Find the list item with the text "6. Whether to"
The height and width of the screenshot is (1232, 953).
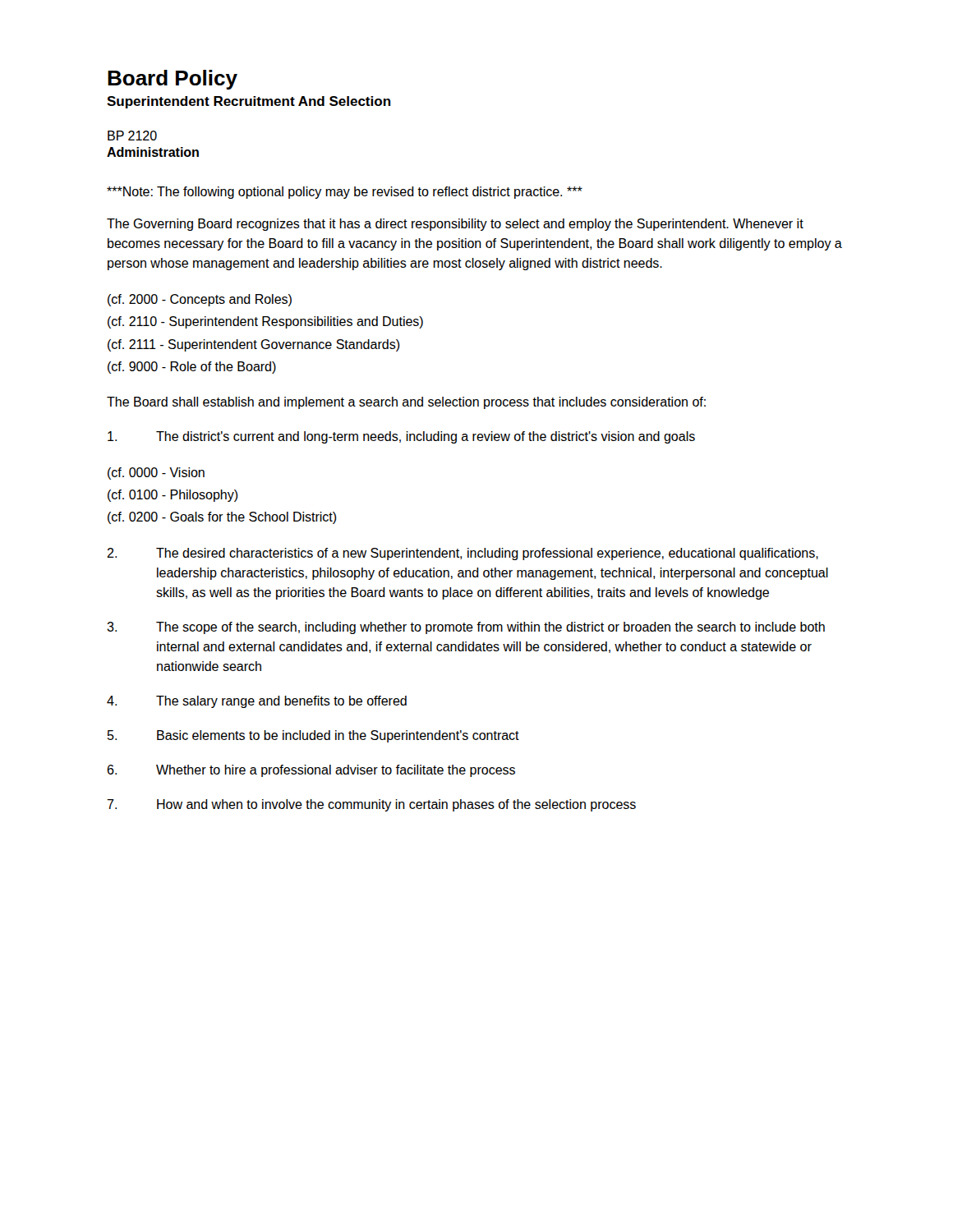pyautogui.click(x=476, y=770)
